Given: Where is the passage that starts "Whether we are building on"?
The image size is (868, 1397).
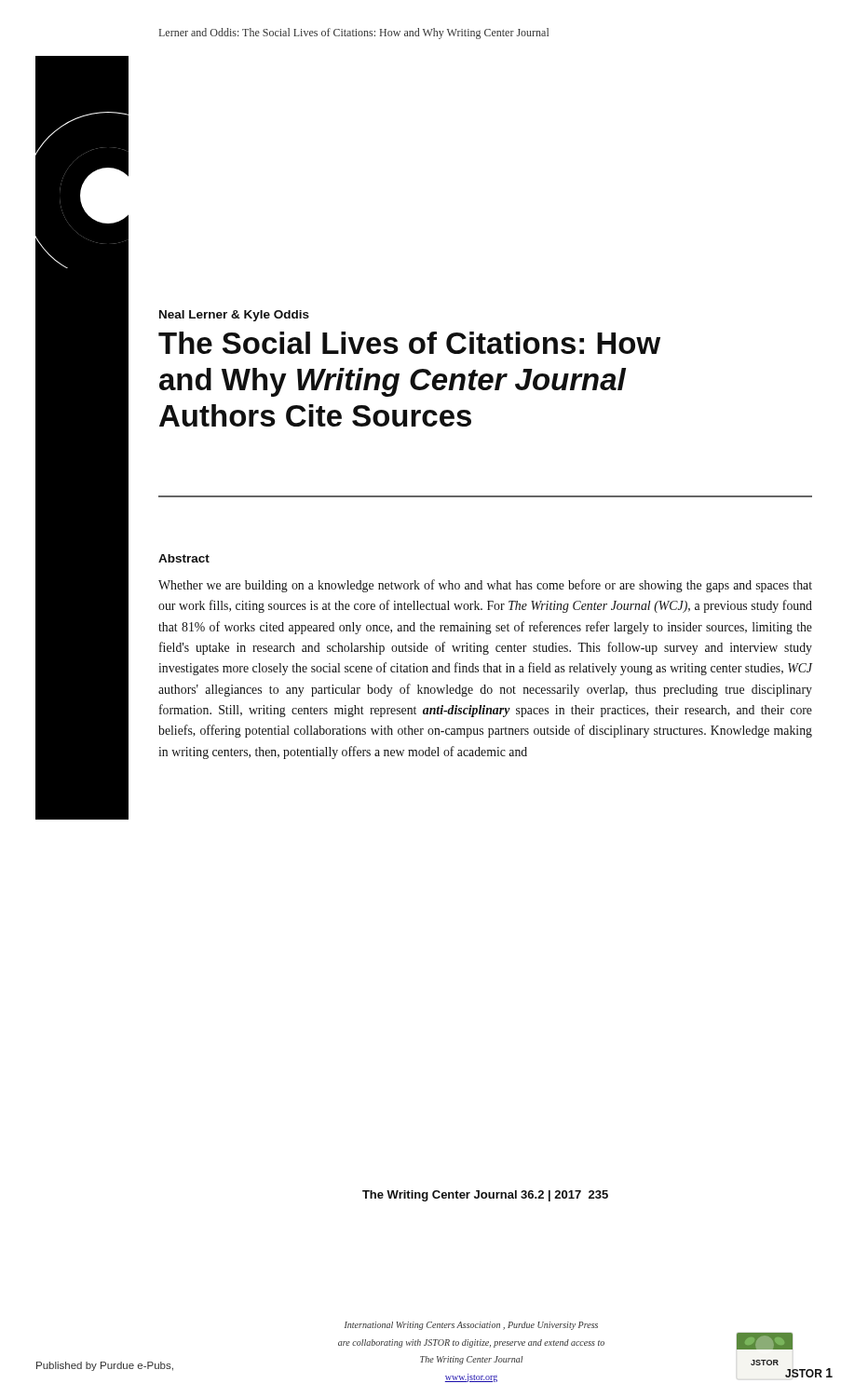Looking at the screenshot, I should point(485,669).
